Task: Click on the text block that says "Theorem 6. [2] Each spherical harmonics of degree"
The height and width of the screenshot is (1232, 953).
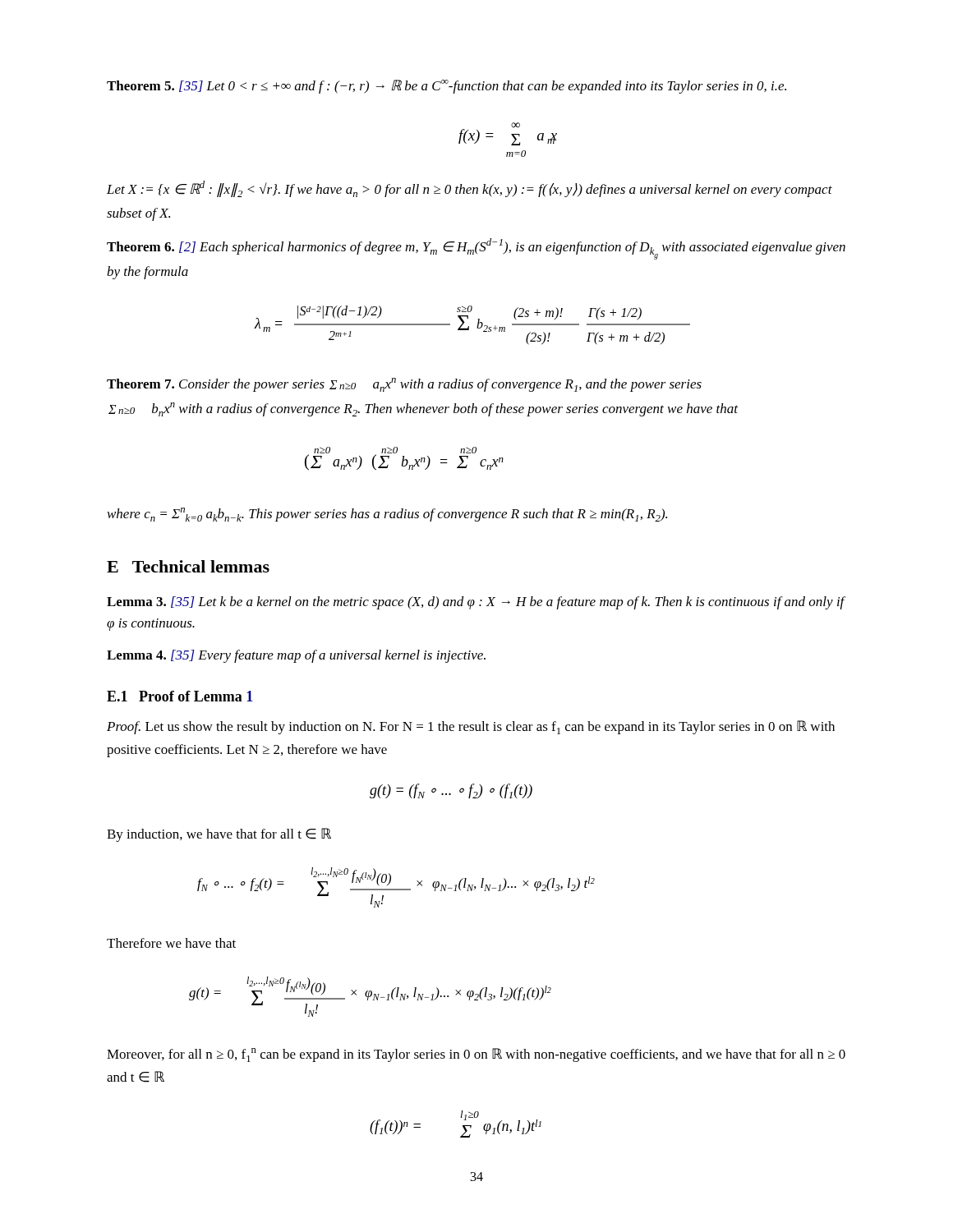Action: coord(476,259)
